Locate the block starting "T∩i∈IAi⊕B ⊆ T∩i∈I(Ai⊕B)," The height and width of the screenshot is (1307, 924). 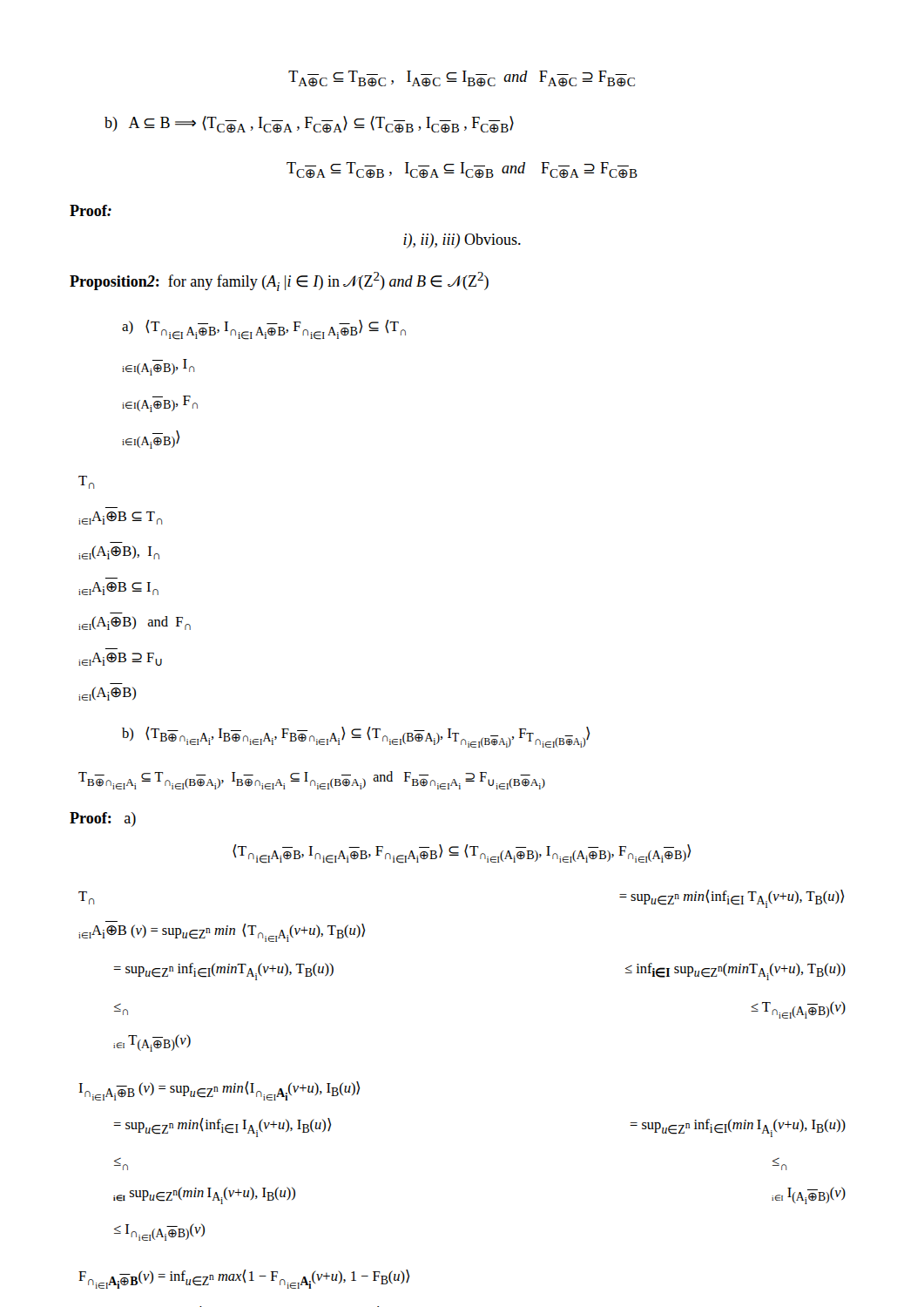coord(135,588)
